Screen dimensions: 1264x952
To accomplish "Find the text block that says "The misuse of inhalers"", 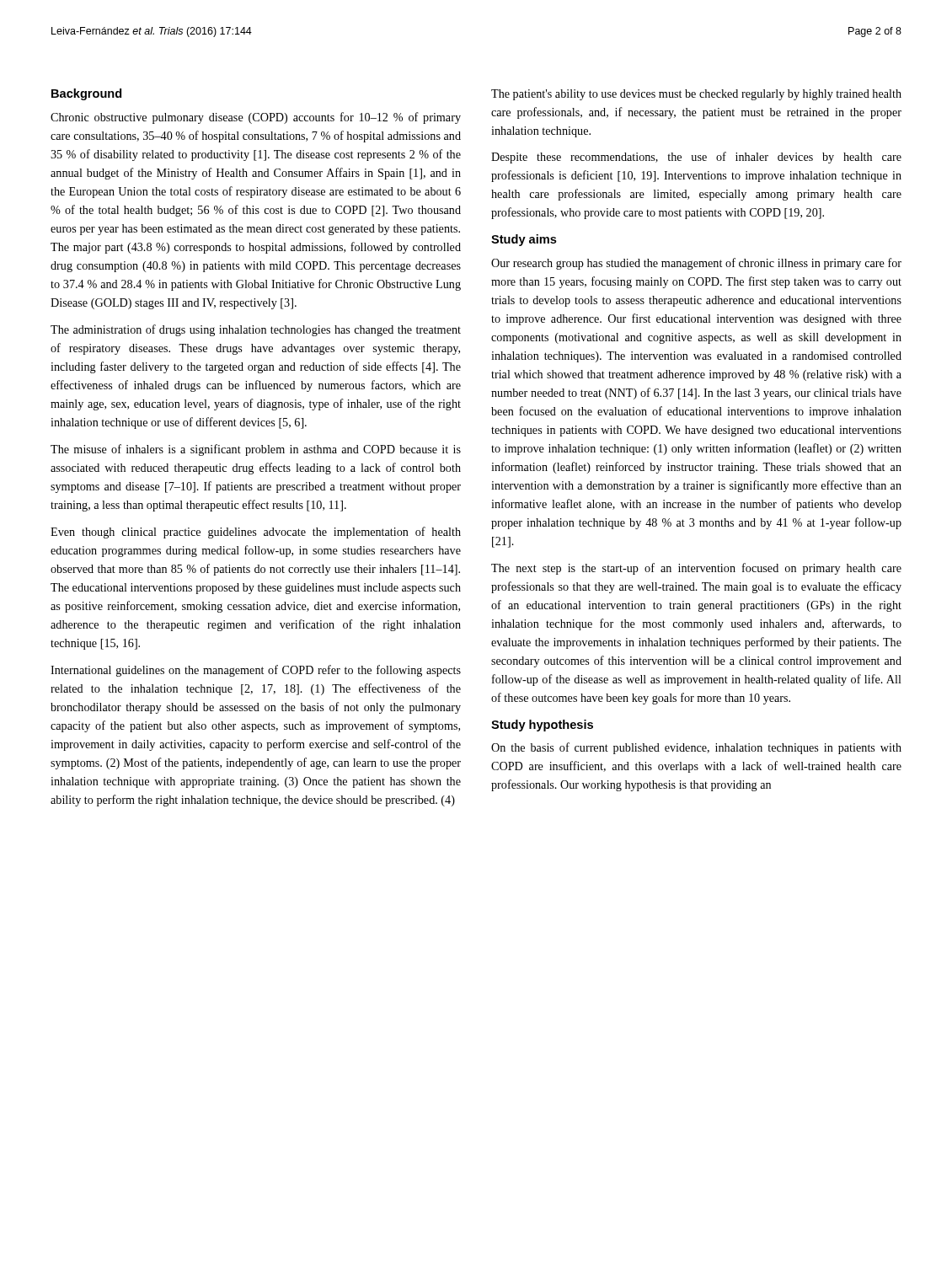I will [x=256, y=477].
